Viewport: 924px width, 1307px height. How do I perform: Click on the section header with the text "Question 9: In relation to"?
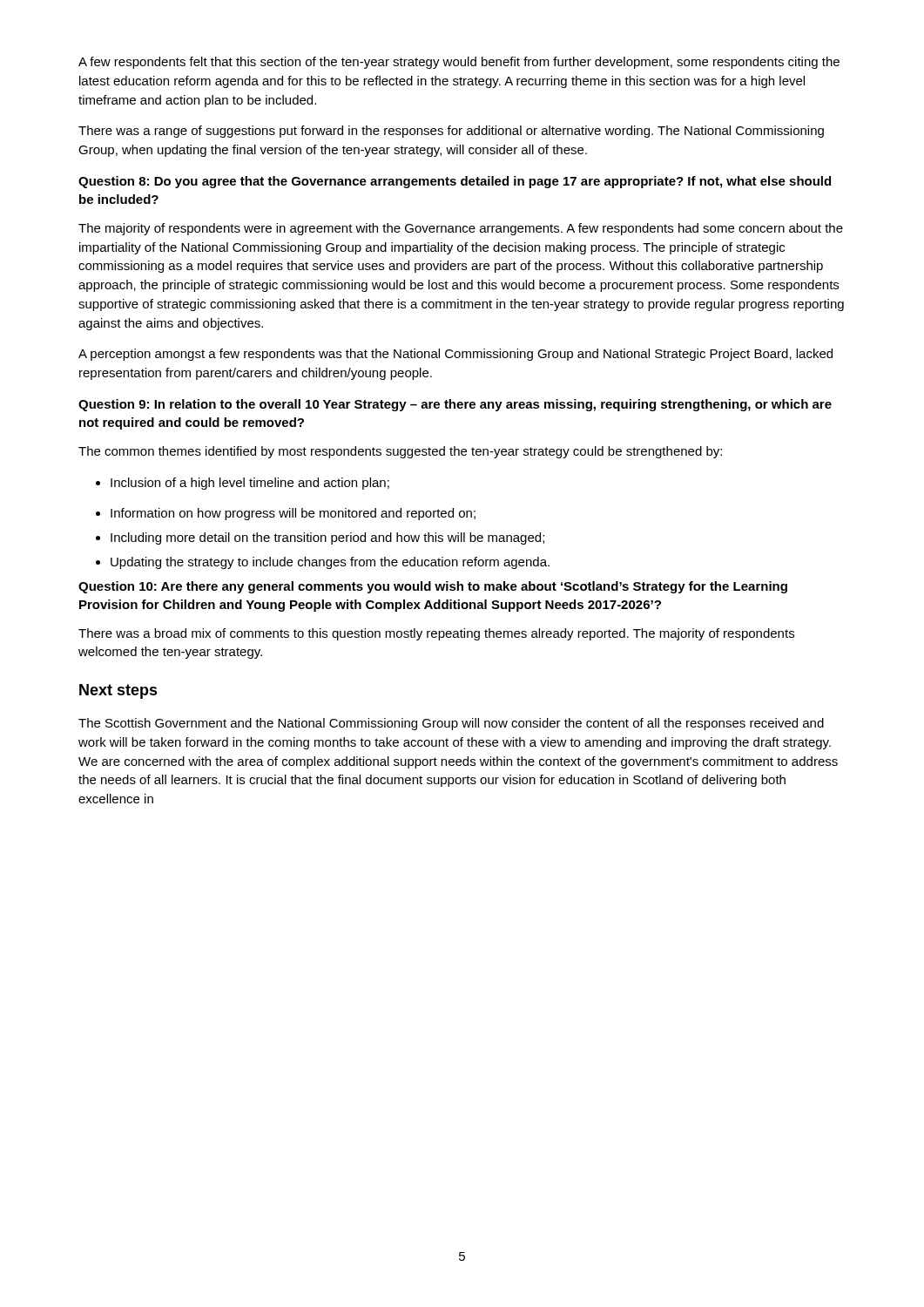[462, 413]
